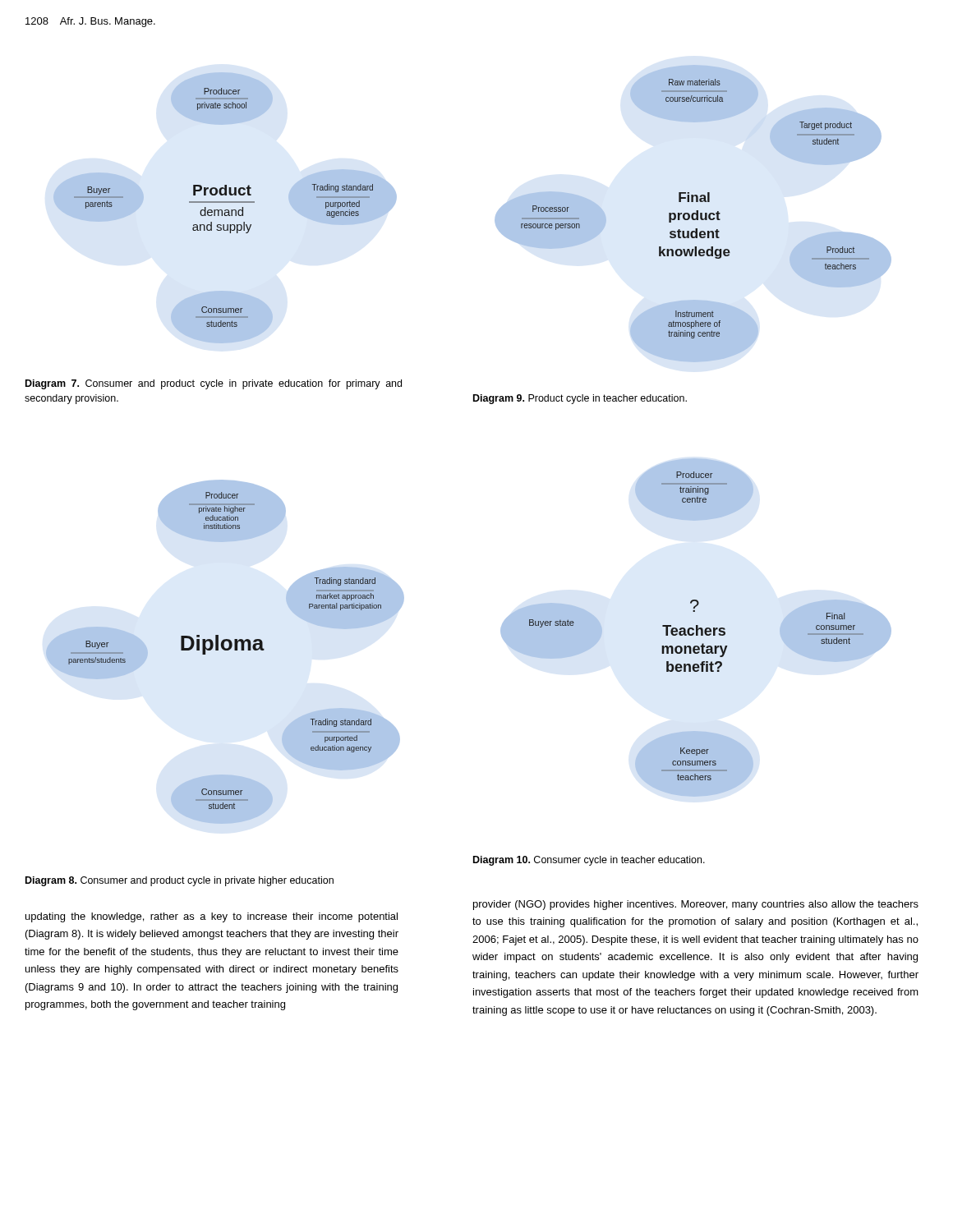Find the caption that reads "Diagram 9. Product"
Screen dimensions: 1232x953
[580, 398]
